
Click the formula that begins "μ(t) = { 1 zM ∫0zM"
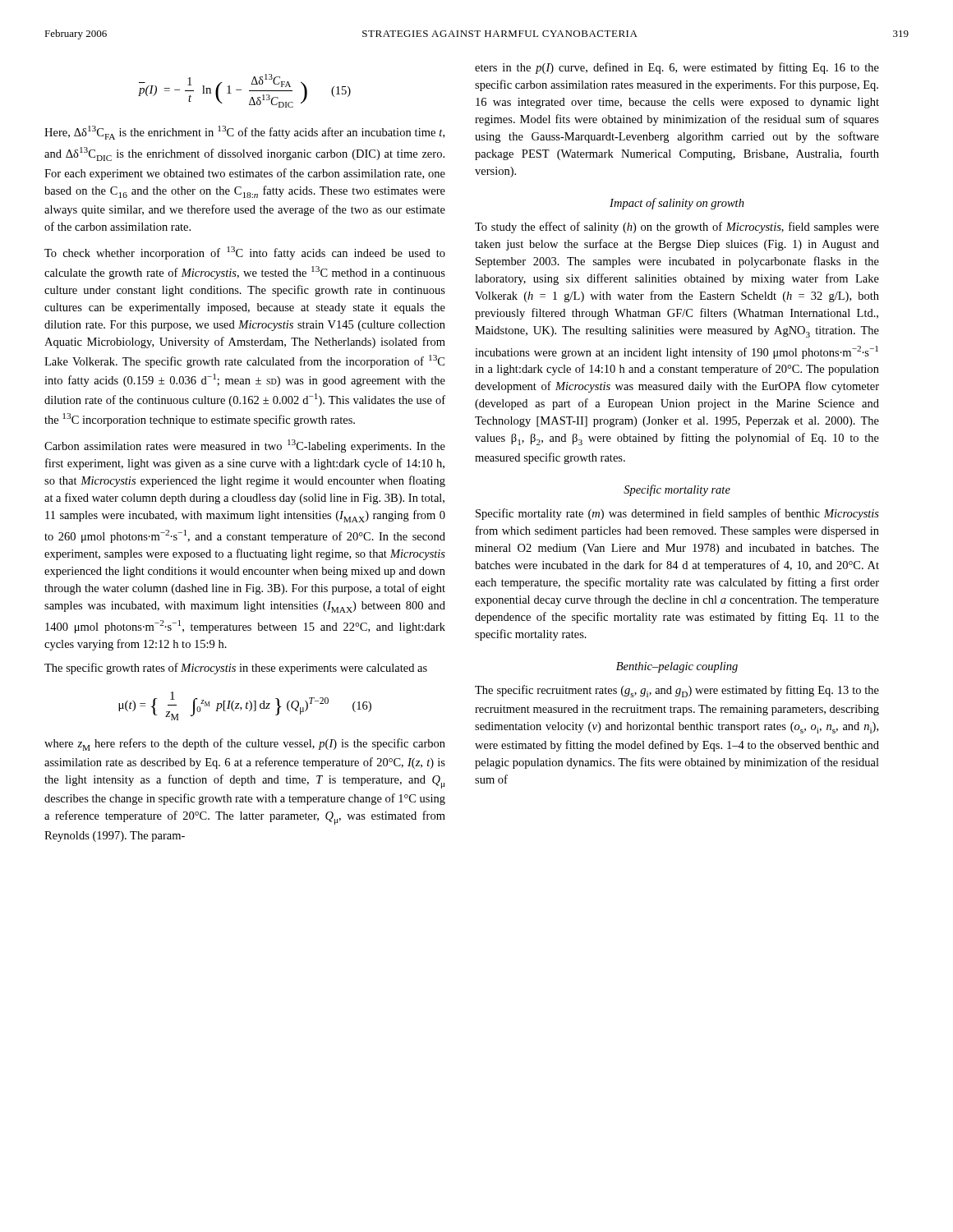point(245,706)
